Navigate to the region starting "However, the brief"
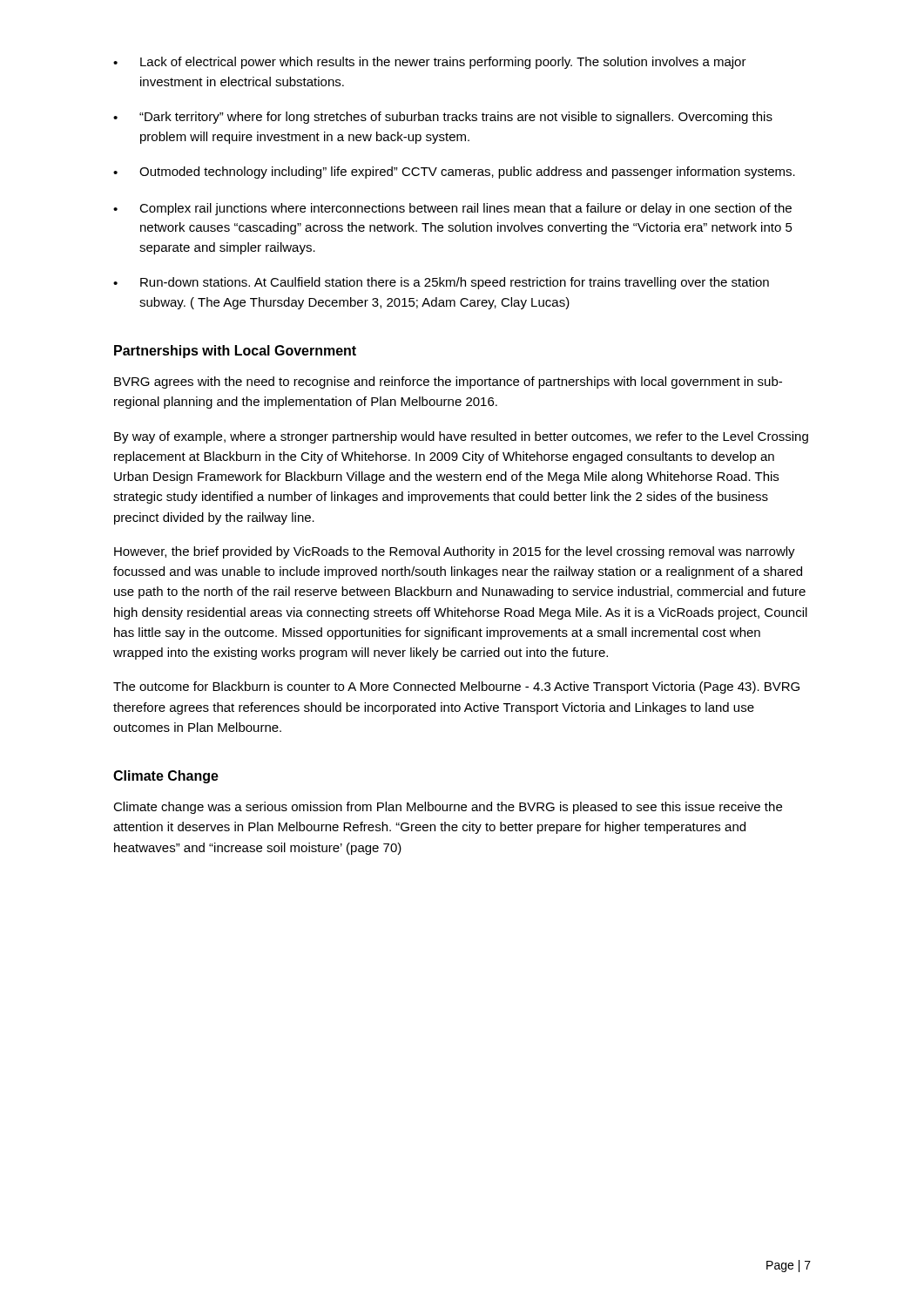This screenshot has width=924, height=1307. click(460, 602)
